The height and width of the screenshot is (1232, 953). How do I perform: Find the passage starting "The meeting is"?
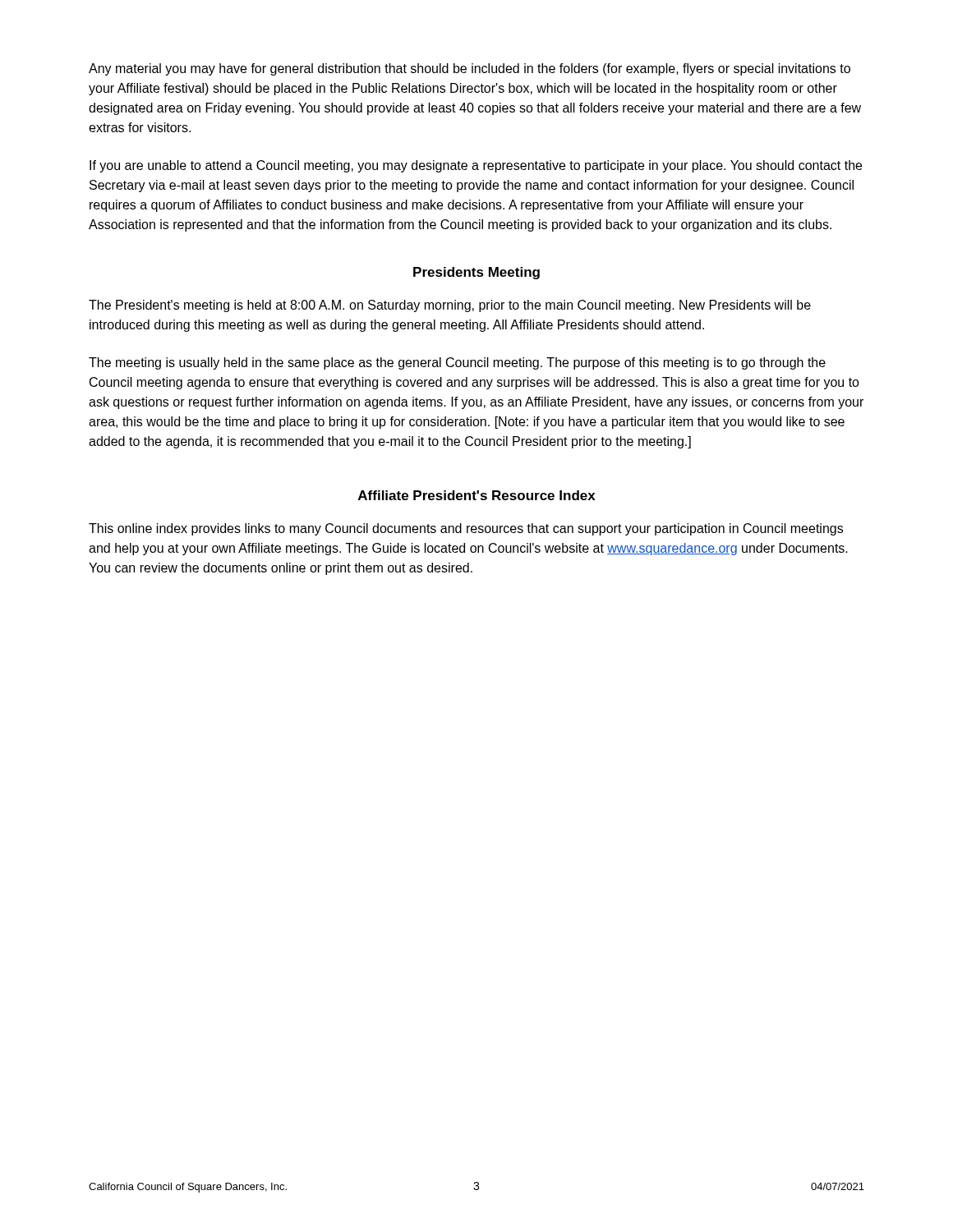(476, 402)
